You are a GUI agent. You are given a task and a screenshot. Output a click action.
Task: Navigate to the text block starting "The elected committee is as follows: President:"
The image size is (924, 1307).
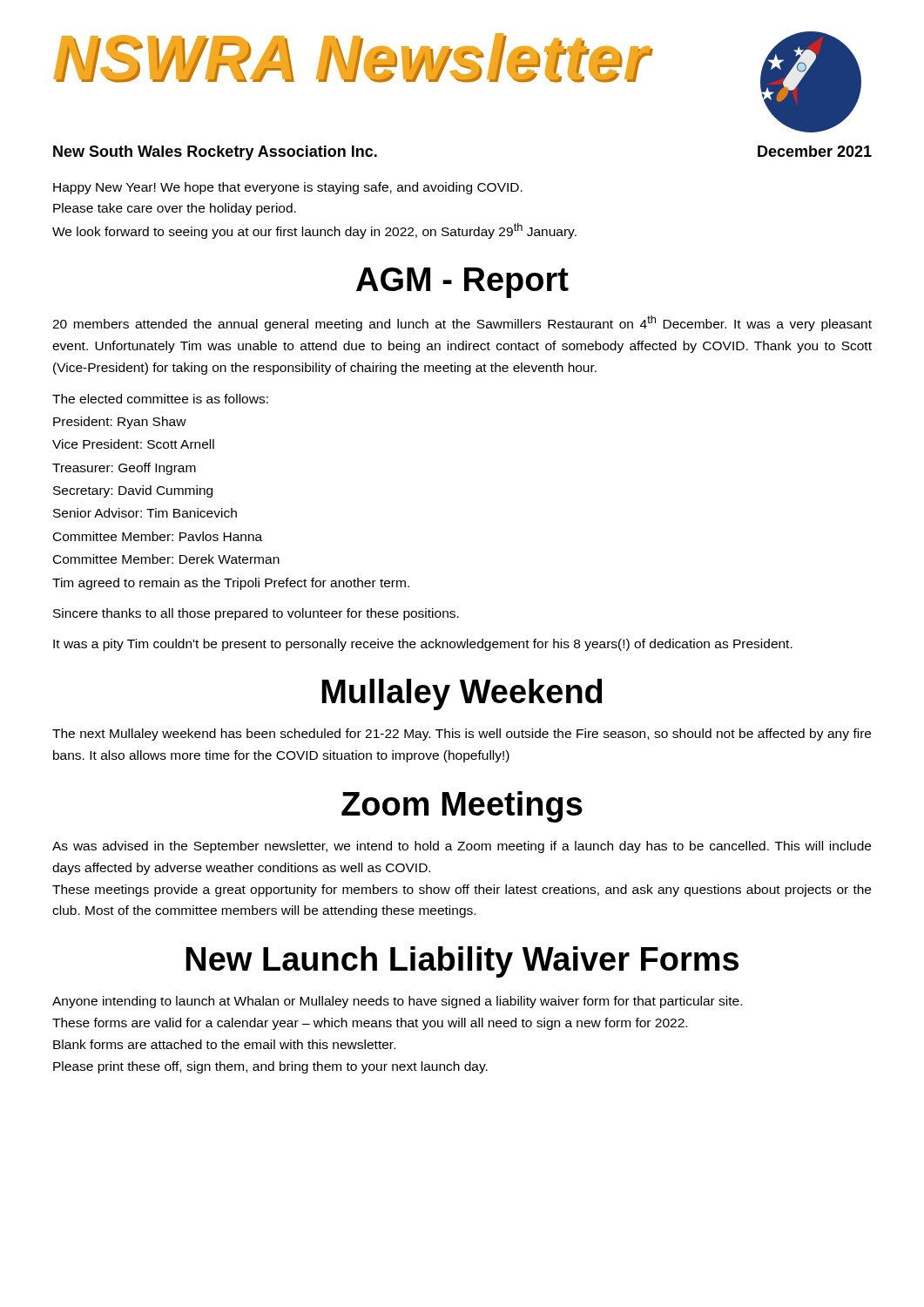(x=160, y=399)
